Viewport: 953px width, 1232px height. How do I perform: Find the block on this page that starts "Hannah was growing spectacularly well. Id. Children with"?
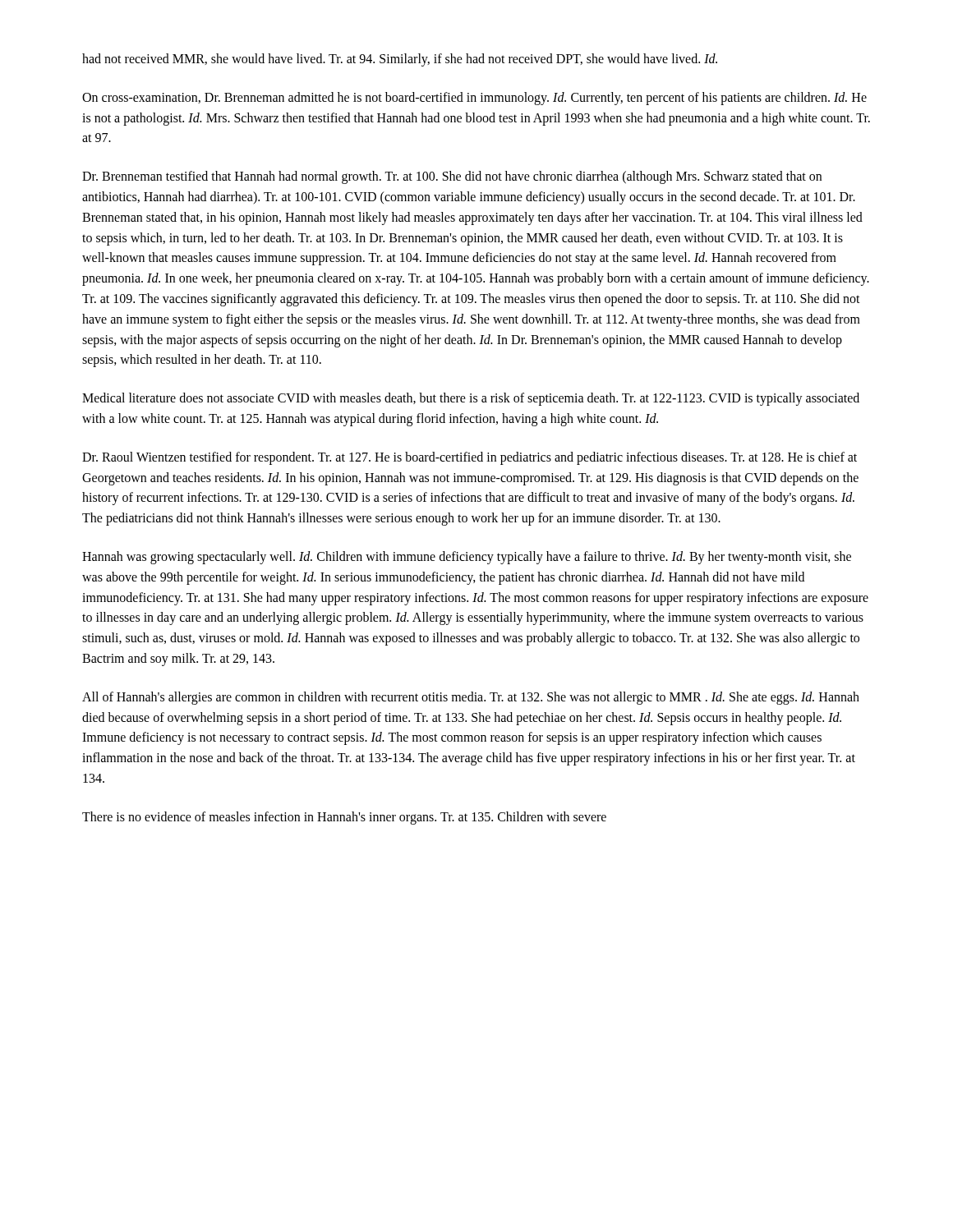coord(475,607)
